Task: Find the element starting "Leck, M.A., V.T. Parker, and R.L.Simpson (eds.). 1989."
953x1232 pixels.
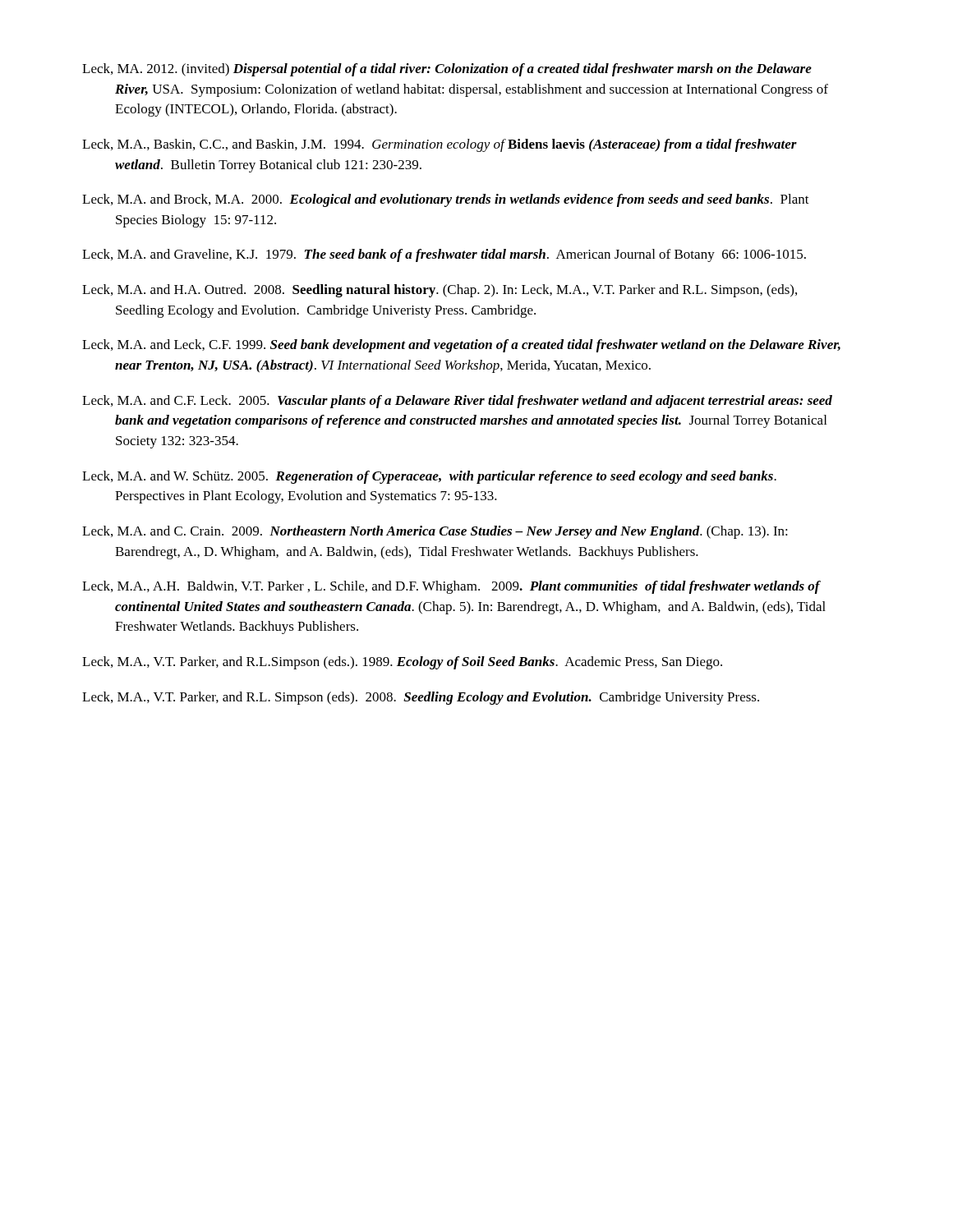Action: (x=403, y=662)
